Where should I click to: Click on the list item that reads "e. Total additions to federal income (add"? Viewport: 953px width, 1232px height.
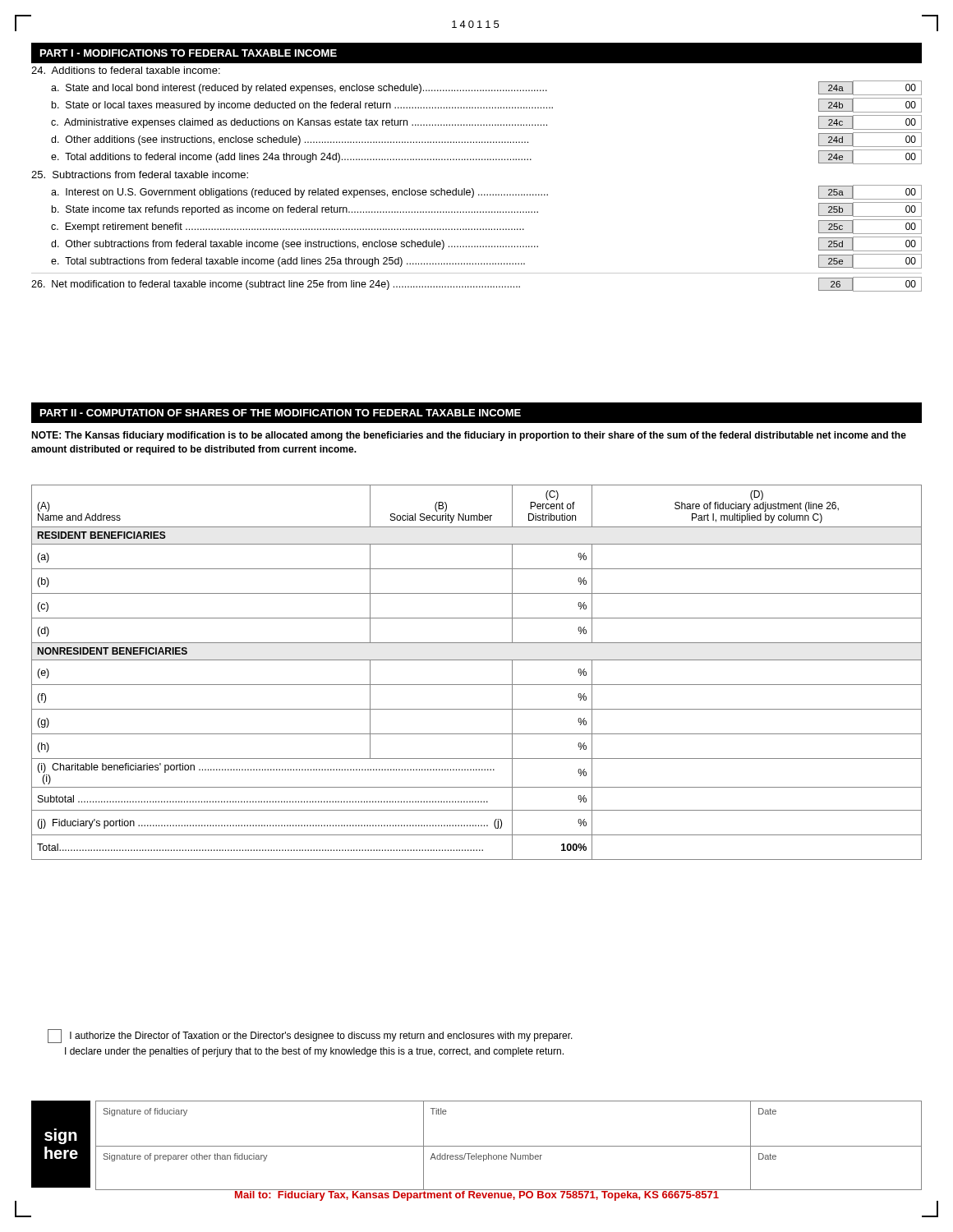(x=486, y=157)
